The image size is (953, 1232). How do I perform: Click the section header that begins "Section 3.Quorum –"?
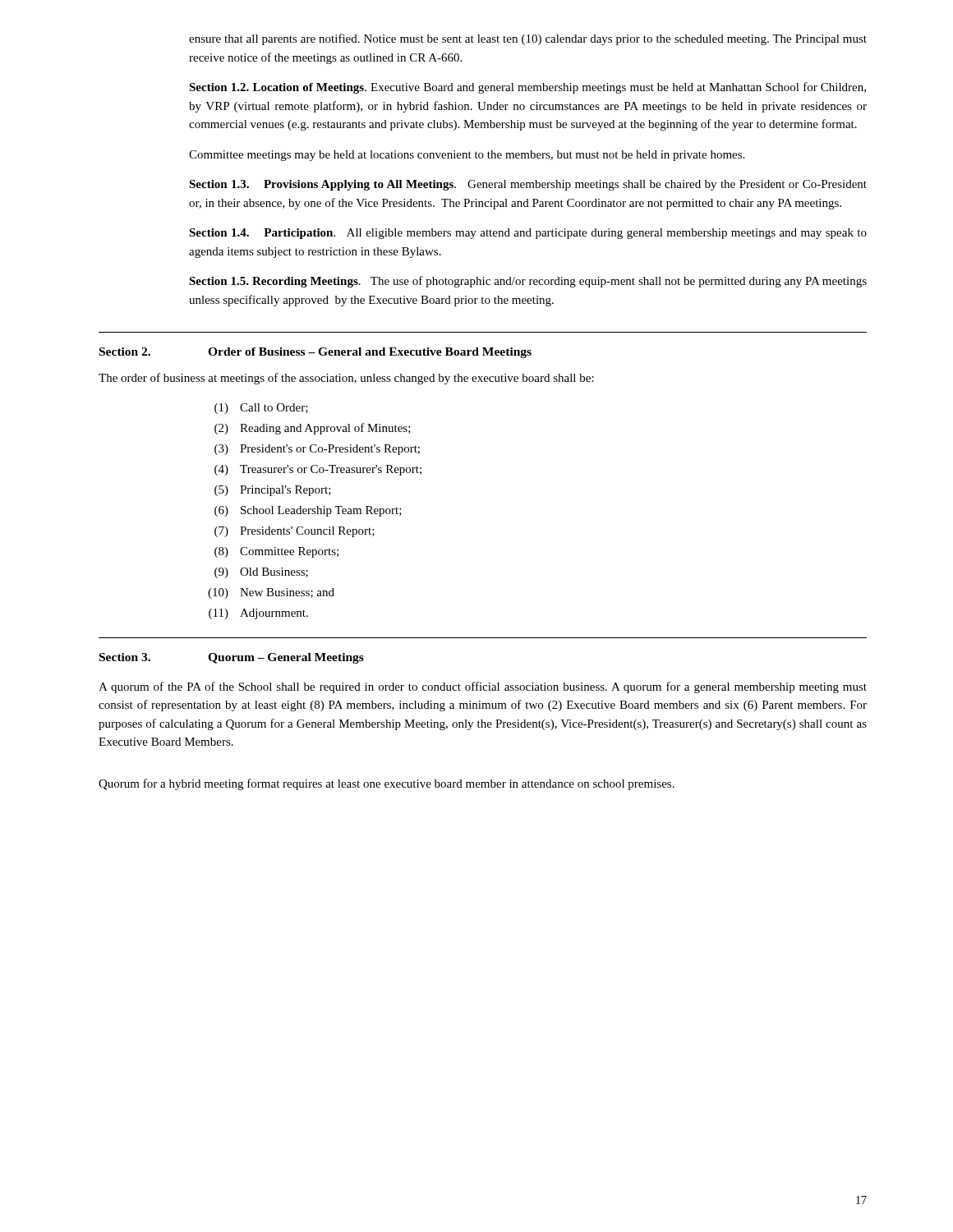click(231, 657)
